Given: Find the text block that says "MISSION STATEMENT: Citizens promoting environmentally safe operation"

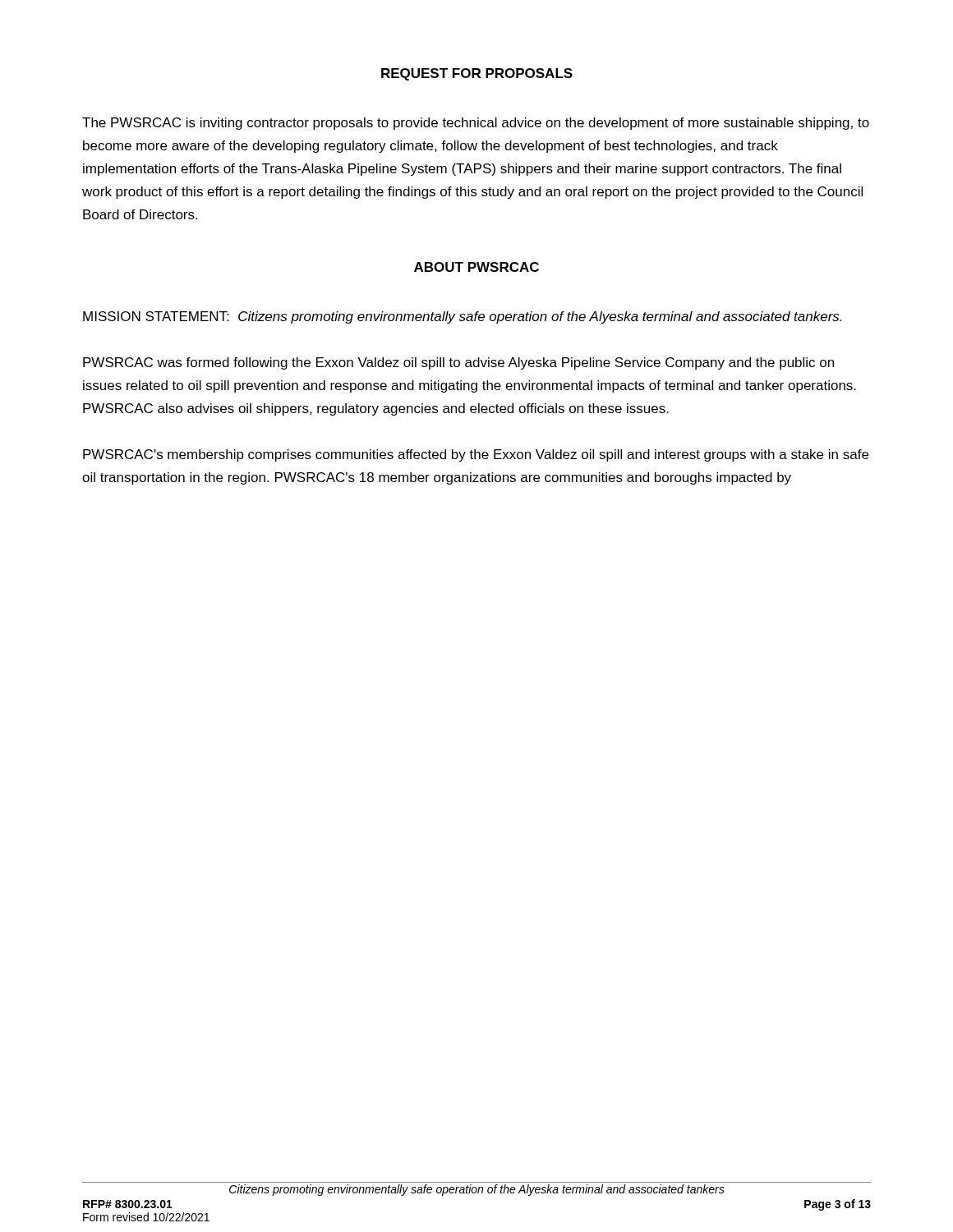Looking at the screenshot, I should click(x=463, y=317).
